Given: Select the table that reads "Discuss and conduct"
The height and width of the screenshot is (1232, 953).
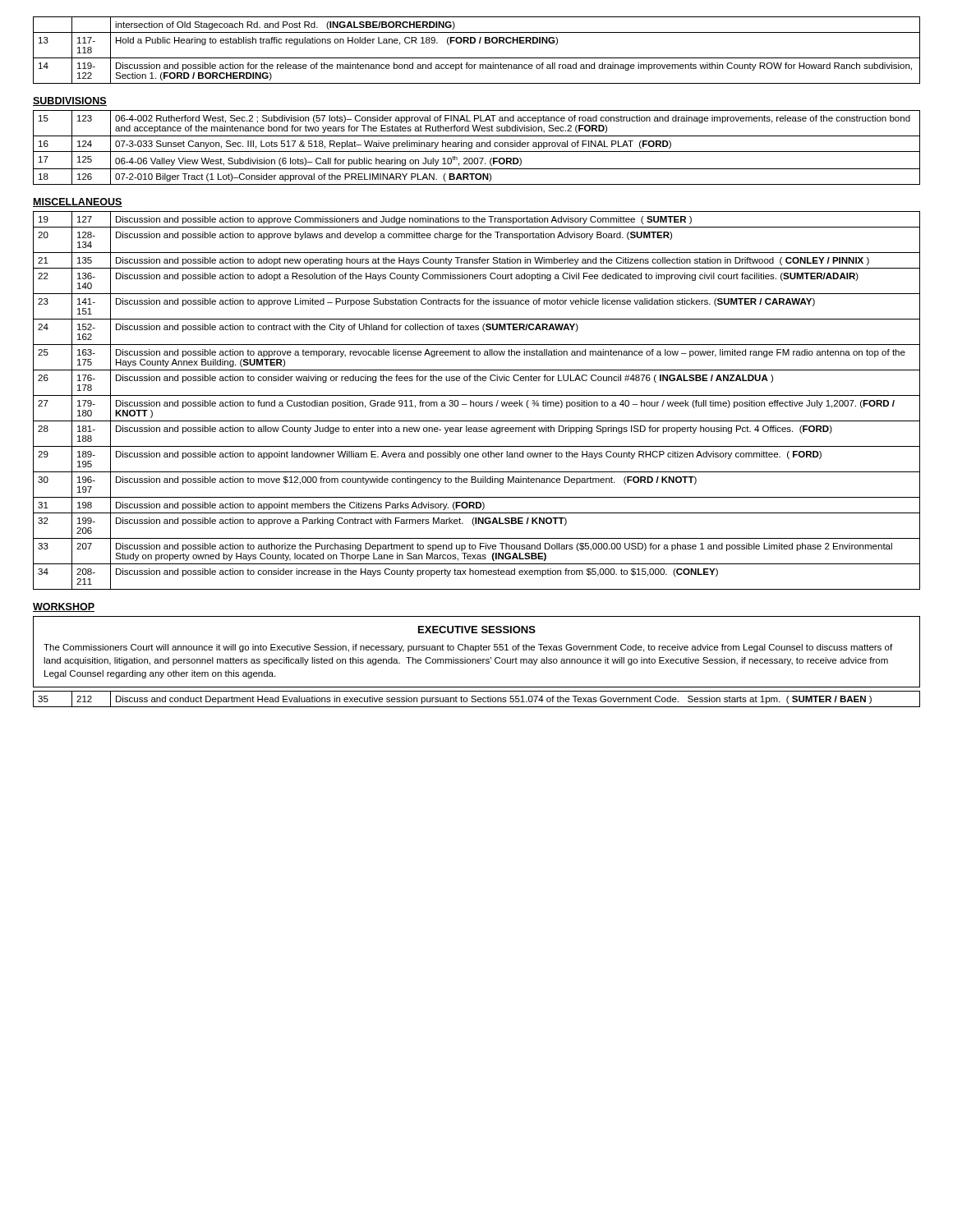Looking at the screenshot, I should (x=476, y=699).
